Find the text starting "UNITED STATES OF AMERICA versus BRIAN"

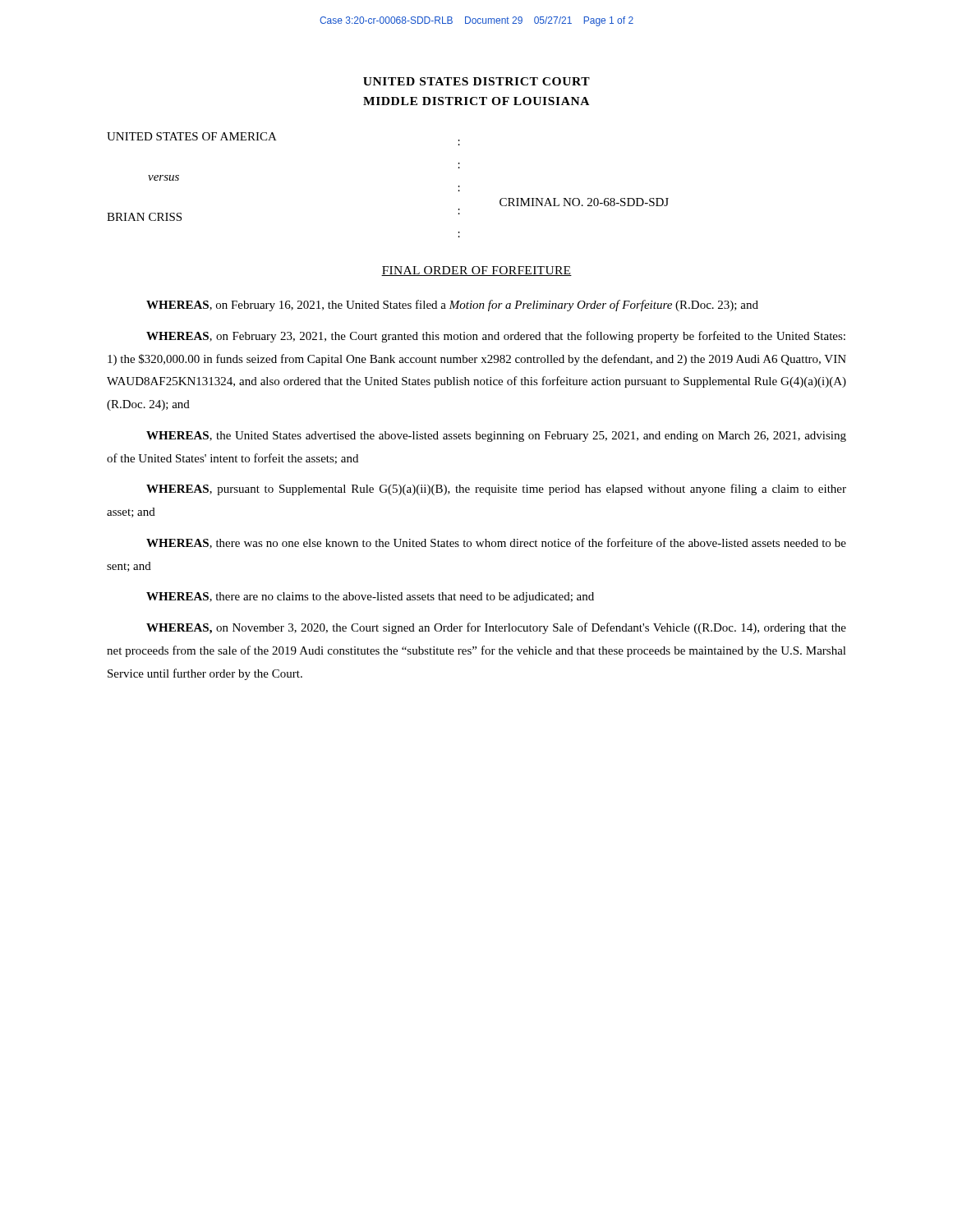click(195, 137)
